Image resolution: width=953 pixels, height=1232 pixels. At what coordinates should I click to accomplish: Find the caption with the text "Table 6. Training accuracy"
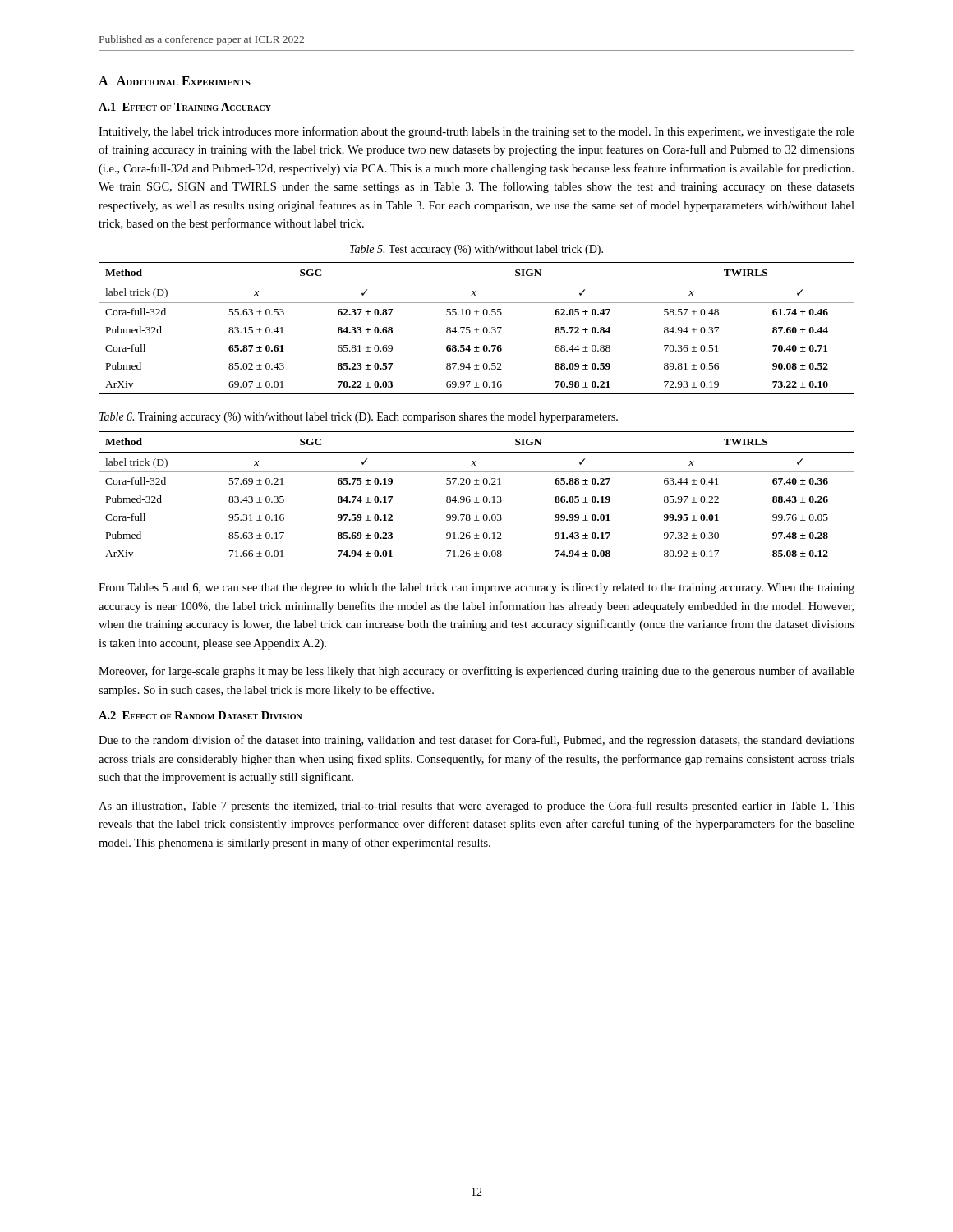pos(359,417)
